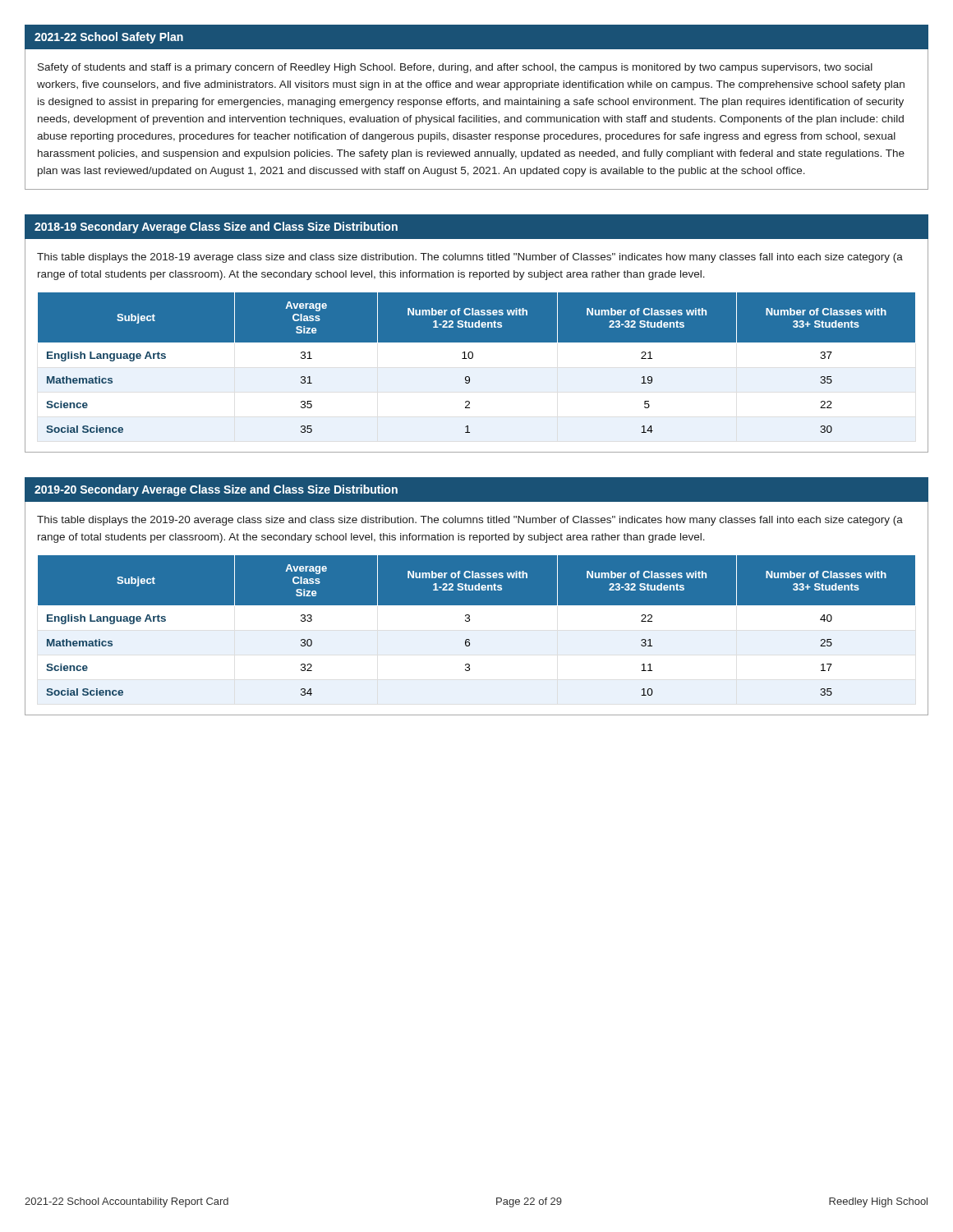This screenshot has width=953, height=1232.
Task: Locate the block of text that opens with "Safety of students"
Action: tap(471, 118)
